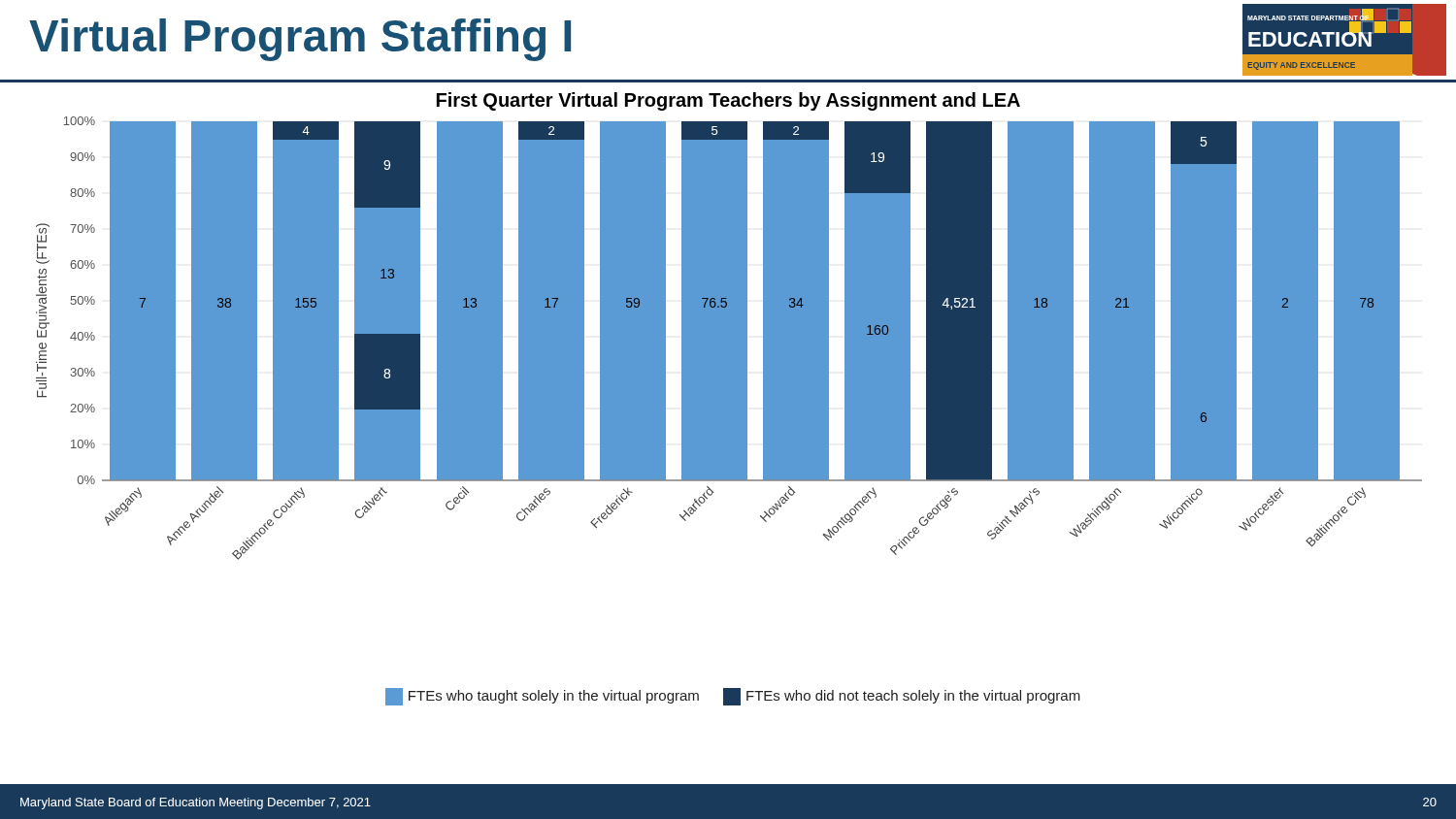The height and width of the screenshot is (819, 1456).
Task: Select a stacked bar chart
Action: click(728, 393)
